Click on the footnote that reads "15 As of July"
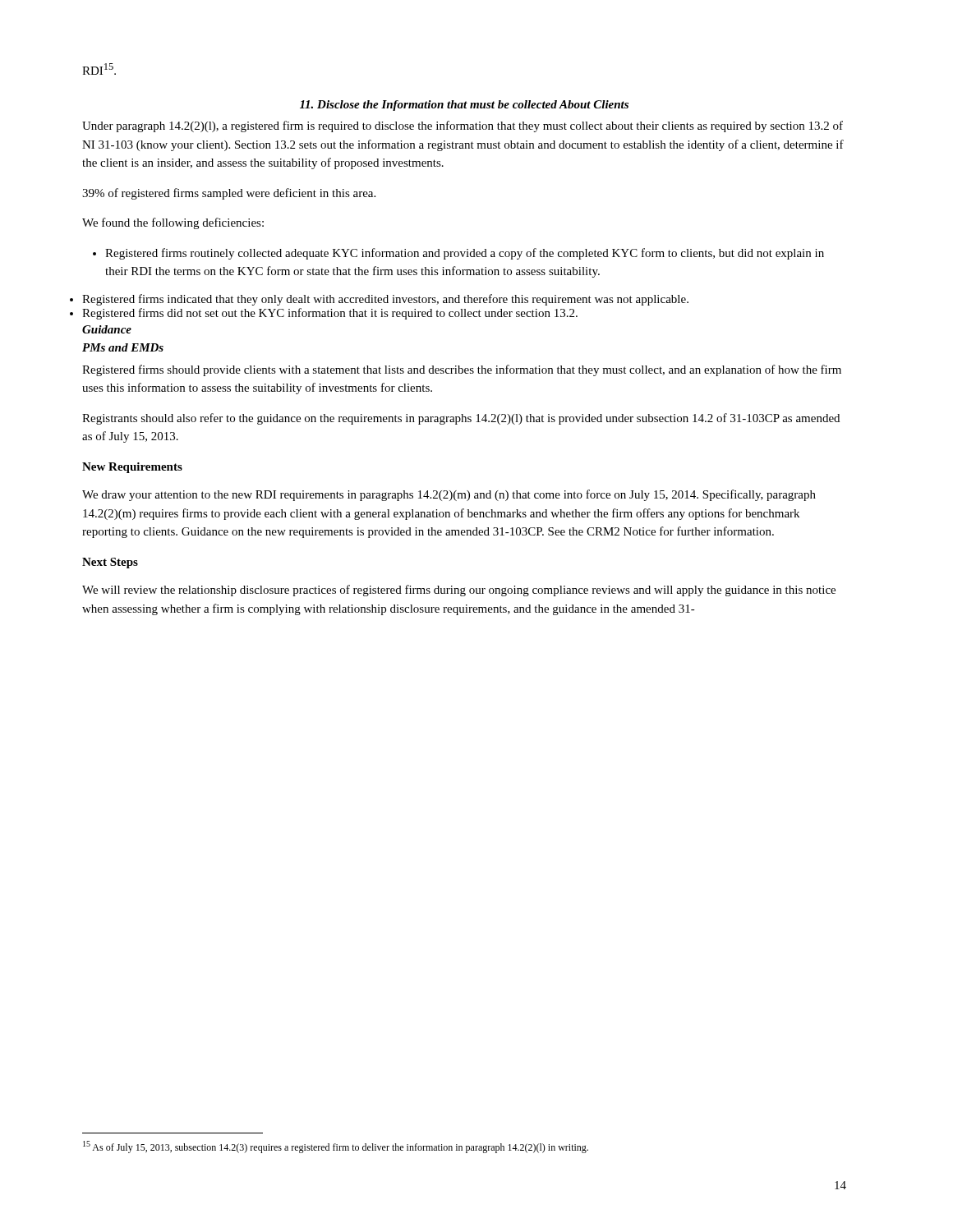This screenshot has width=953, height=1232. (464, 1144)
